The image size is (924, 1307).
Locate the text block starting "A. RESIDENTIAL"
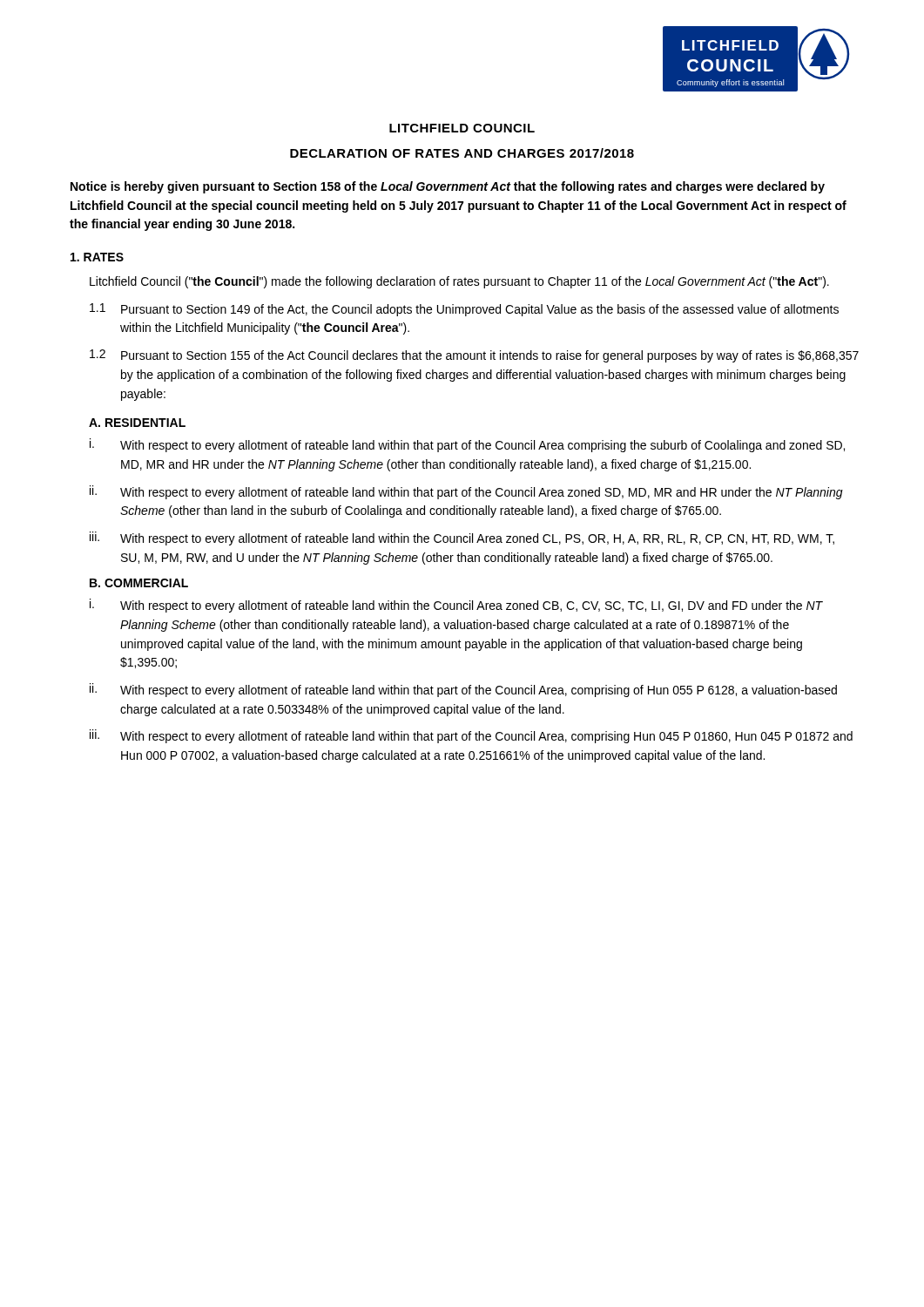137,423
